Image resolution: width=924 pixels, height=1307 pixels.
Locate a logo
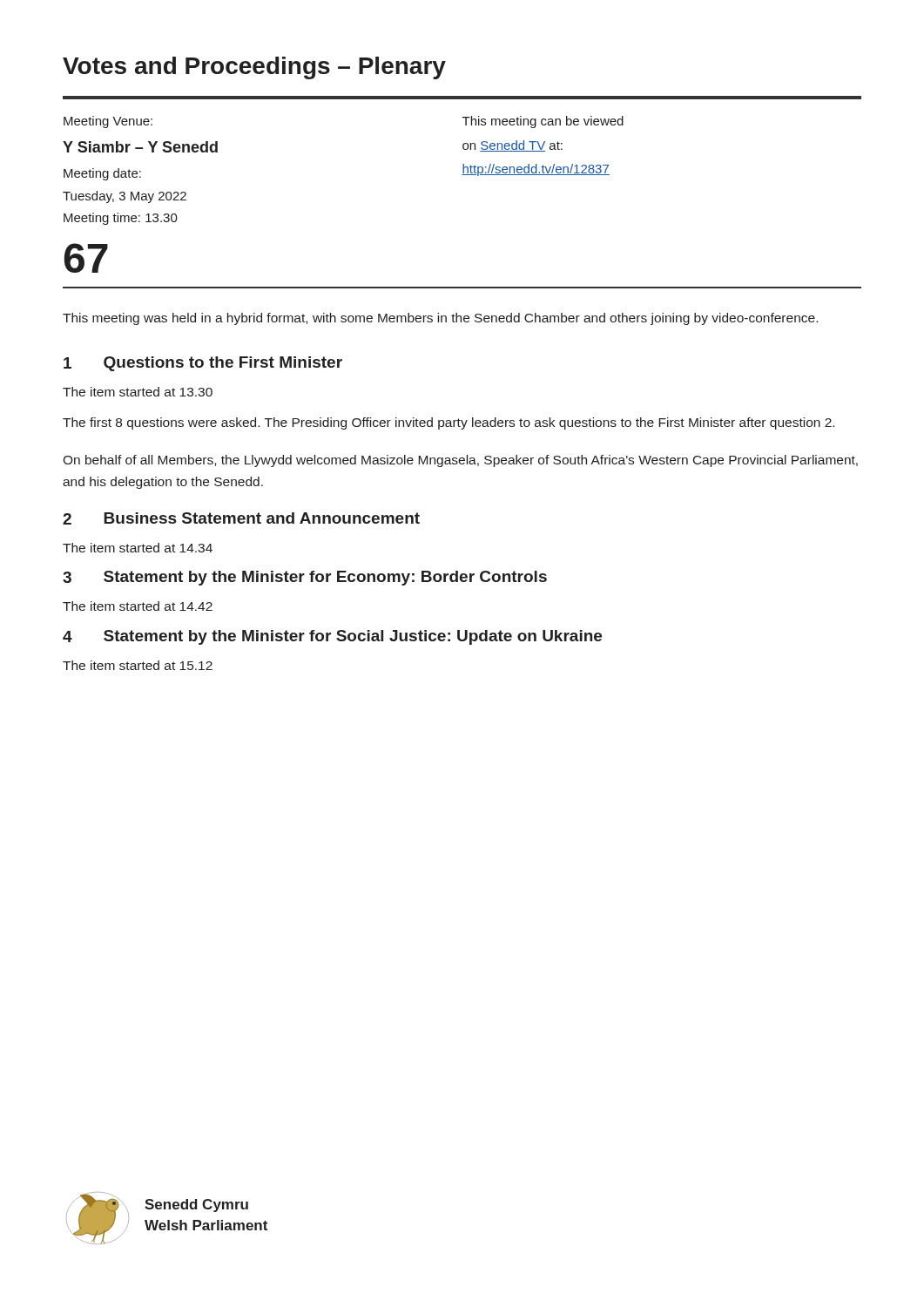[x=165, y=1216]
